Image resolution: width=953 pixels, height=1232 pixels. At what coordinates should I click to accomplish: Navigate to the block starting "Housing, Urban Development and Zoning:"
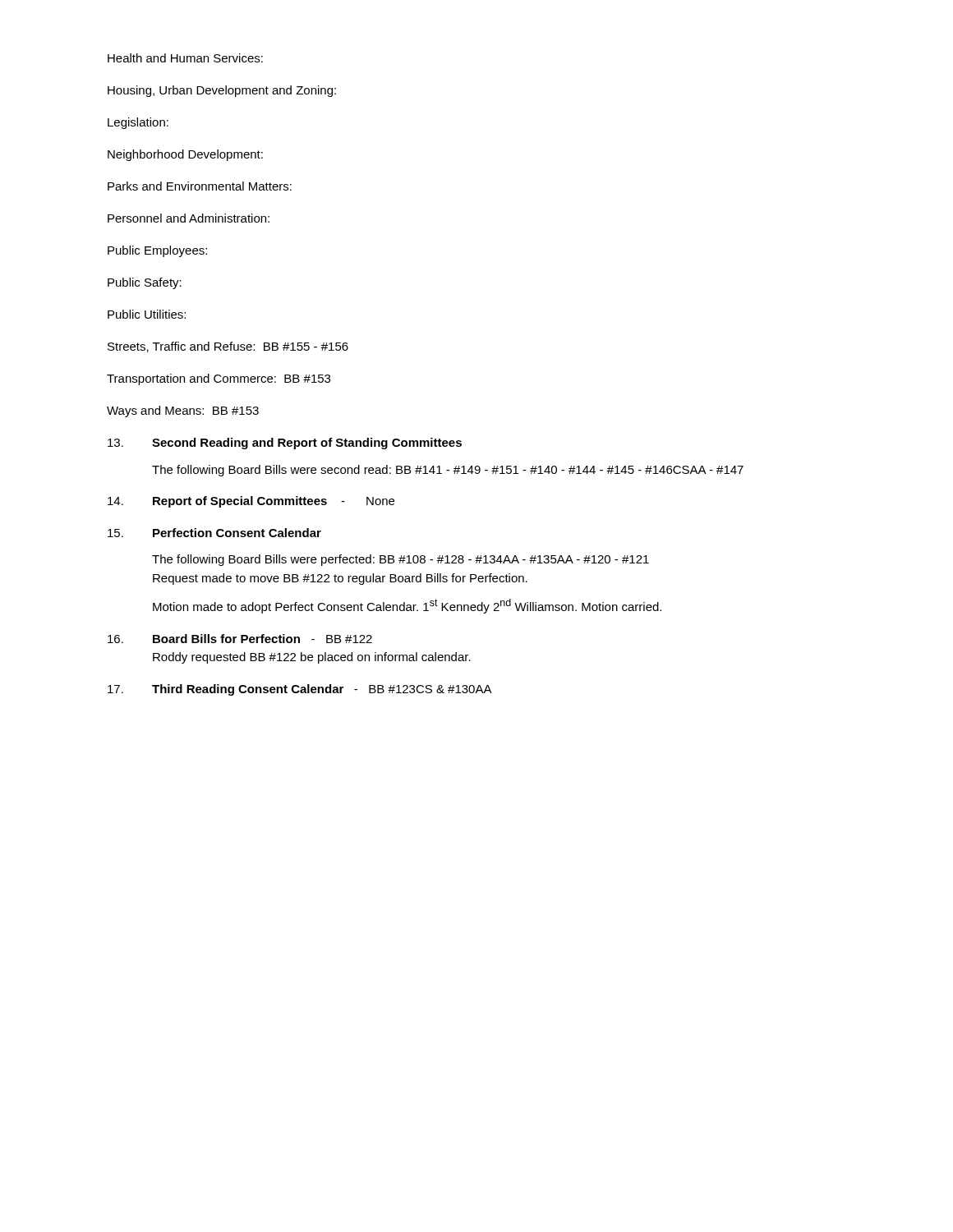(x=222, y=90)
